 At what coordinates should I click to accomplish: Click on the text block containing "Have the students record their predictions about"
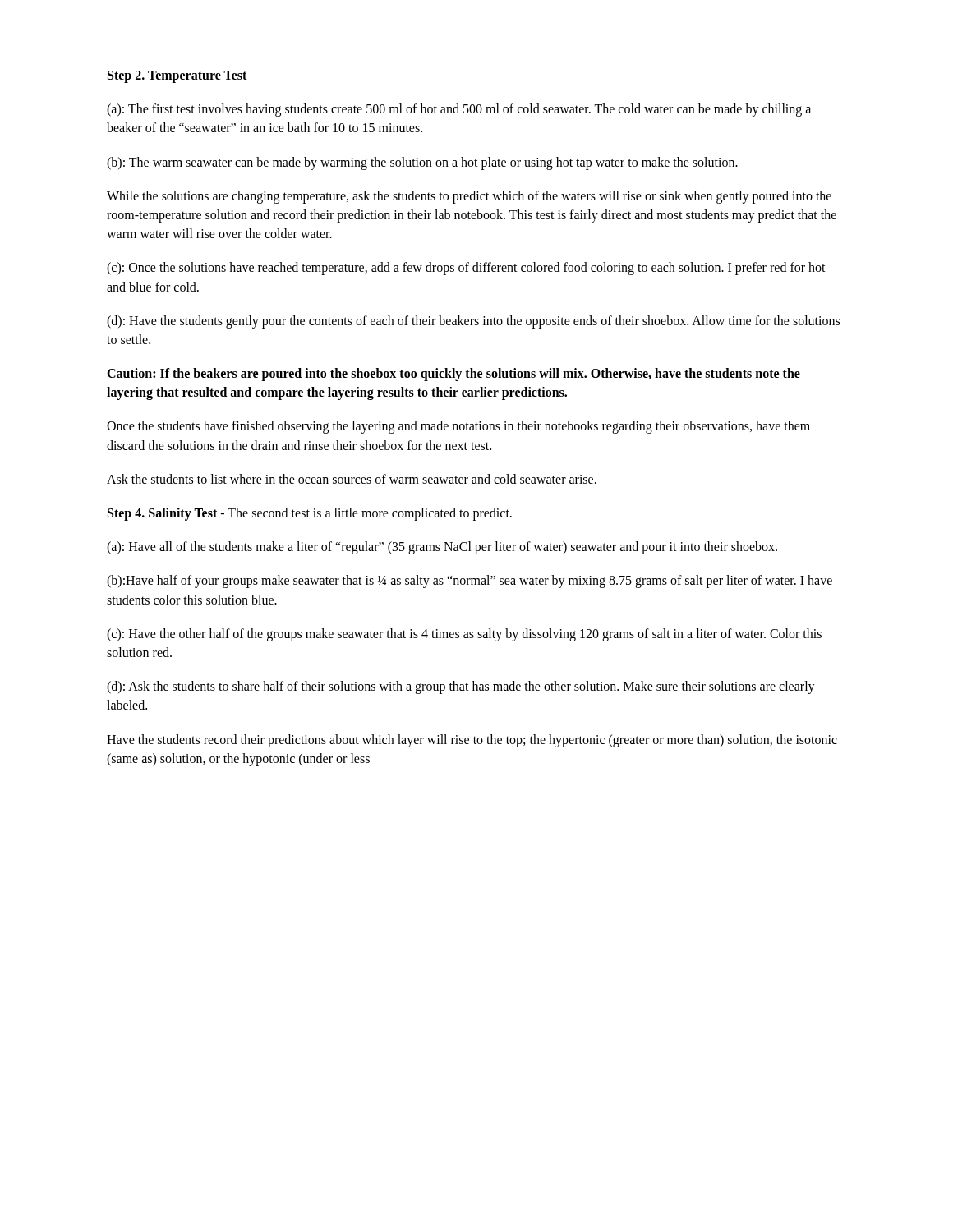(472, 749)
